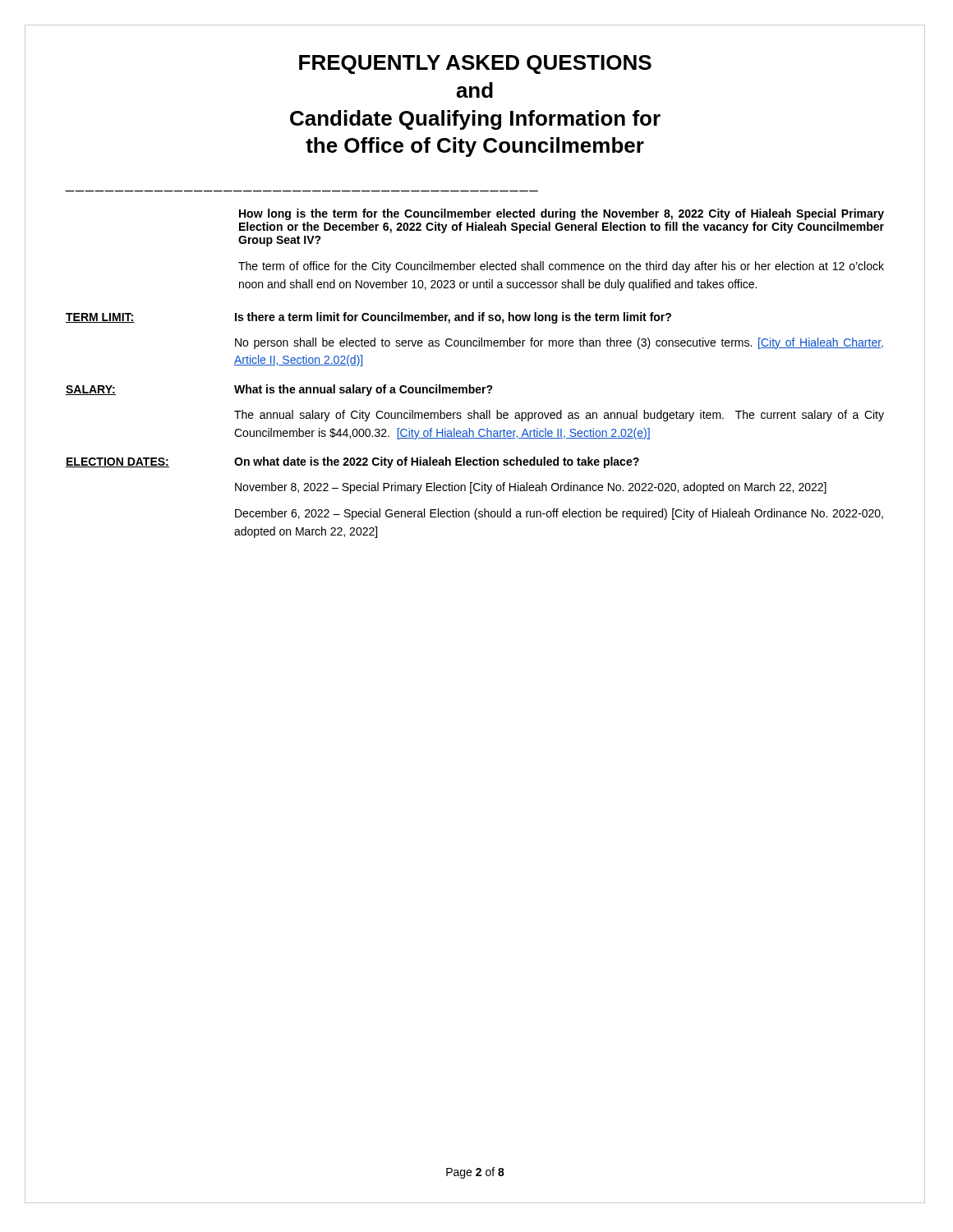The image size is (953, 1232).
Task: Click on the text block that says "November 8, 2022 – Special"
Action: (x=530, y=487)
